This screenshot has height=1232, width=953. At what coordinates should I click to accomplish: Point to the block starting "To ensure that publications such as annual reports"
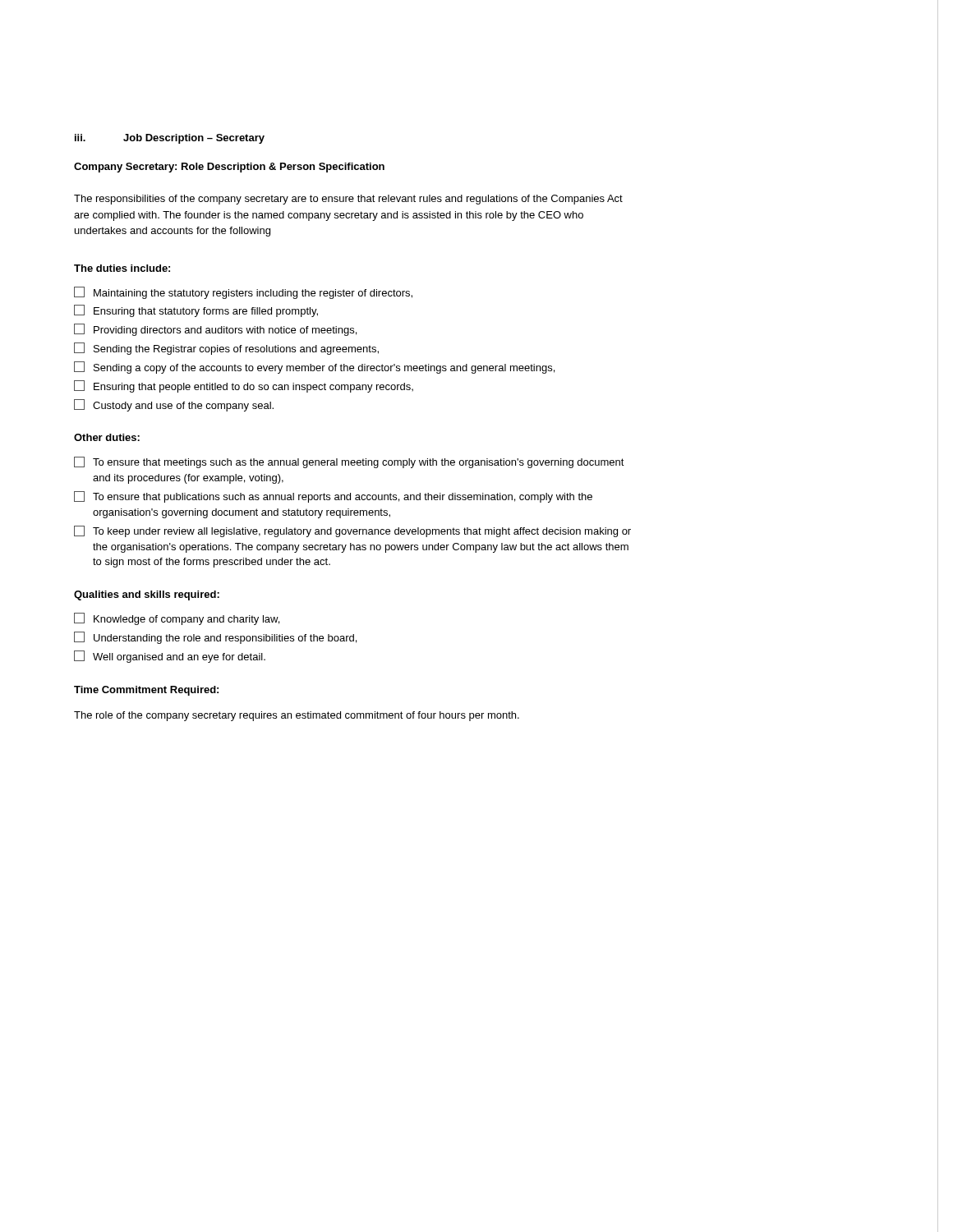tap(353, 505)
